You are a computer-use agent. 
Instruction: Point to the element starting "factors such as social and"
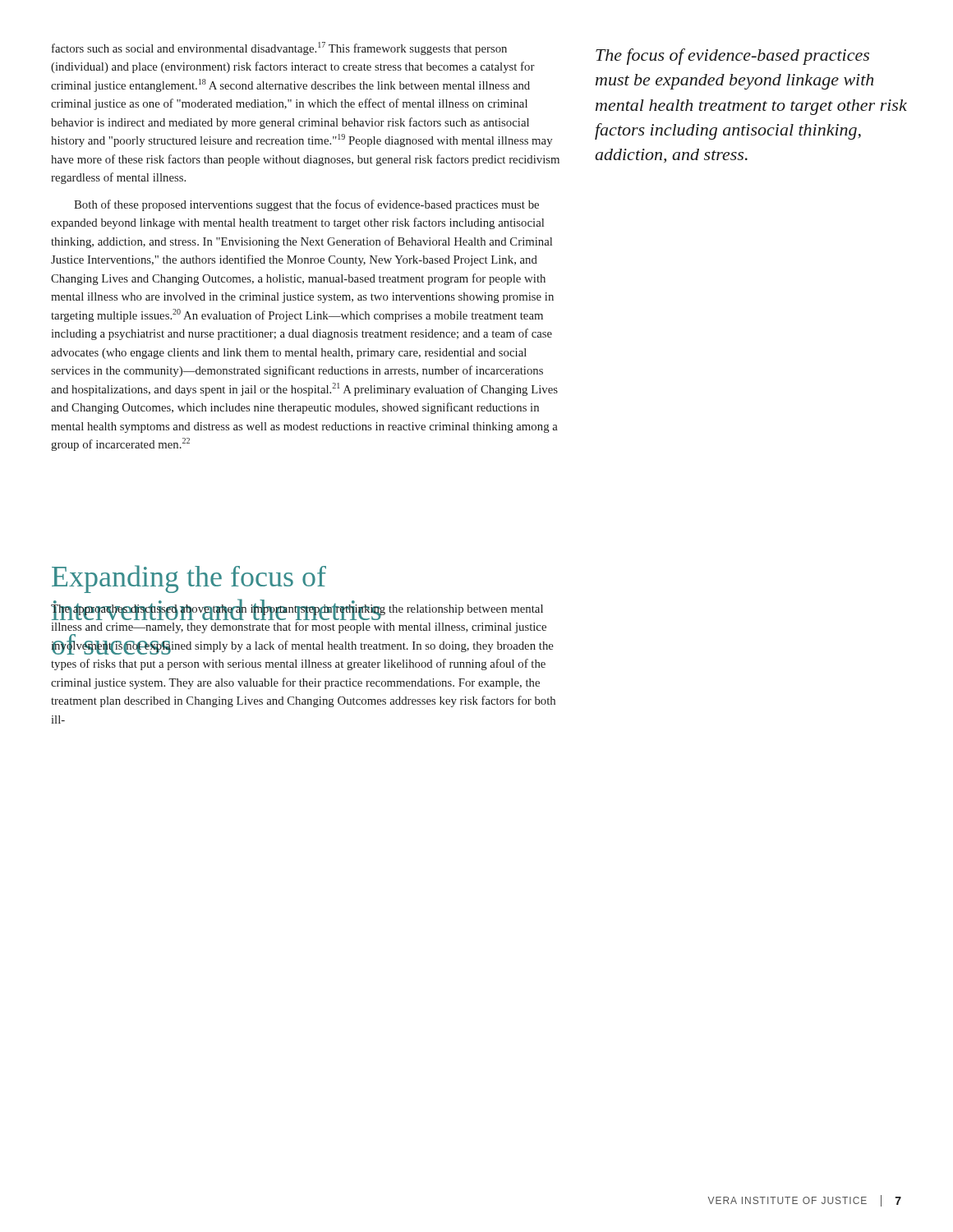[306, 247]
